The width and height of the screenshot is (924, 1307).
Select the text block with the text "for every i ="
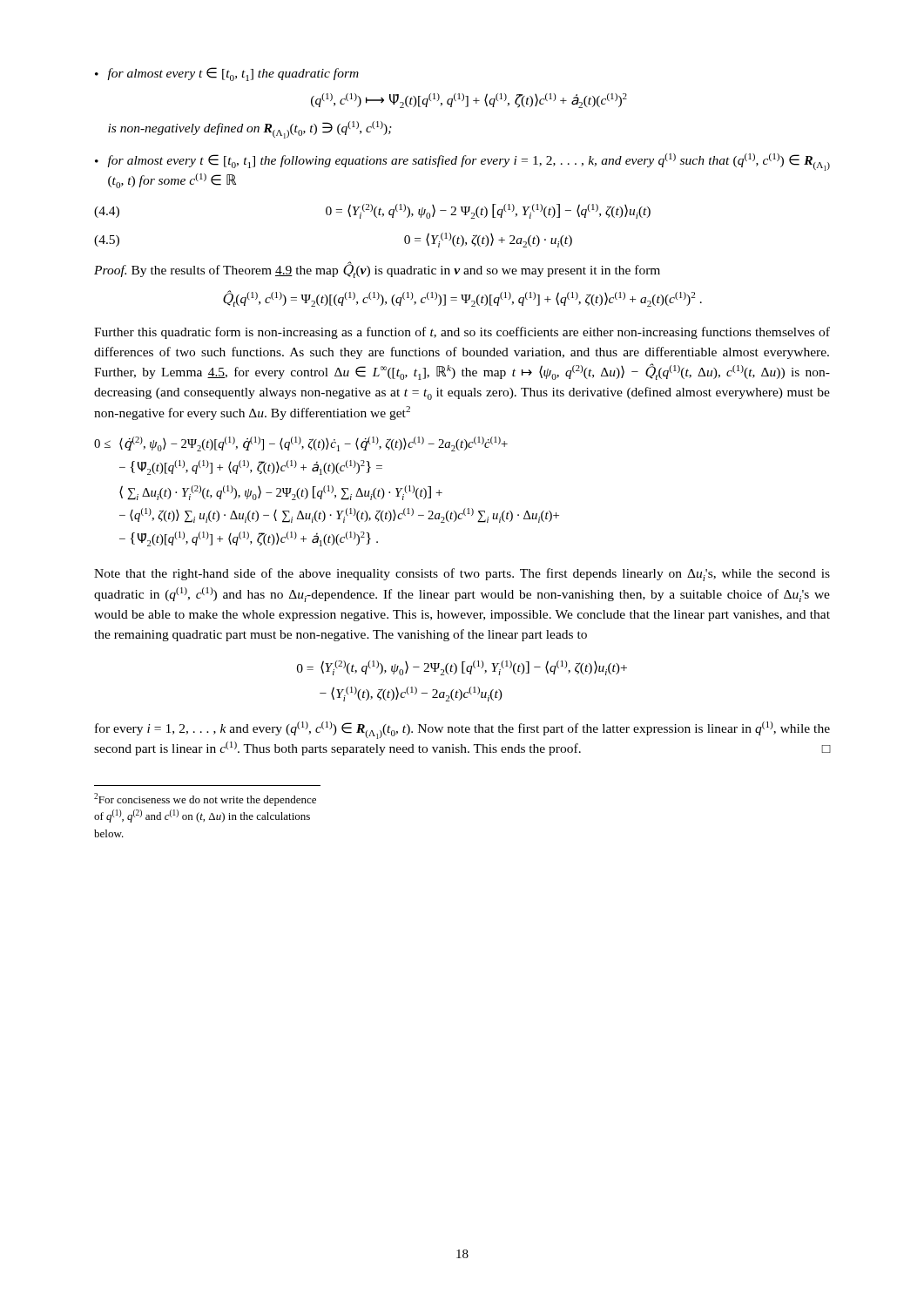462,738
